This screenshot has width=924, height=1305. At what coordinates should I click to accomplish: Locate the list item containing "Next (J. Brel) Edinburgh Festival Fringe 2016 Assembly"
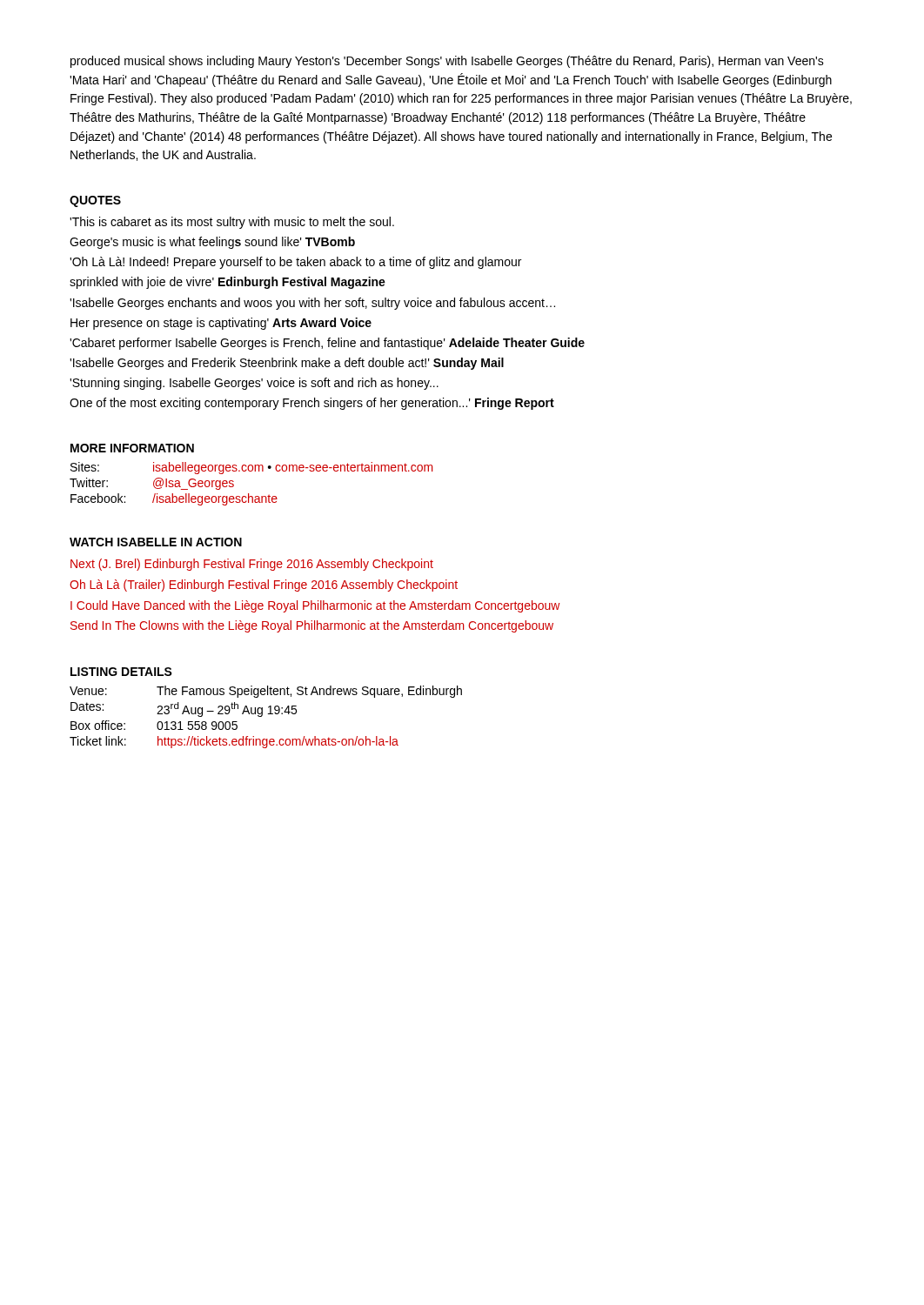(251, 564)
